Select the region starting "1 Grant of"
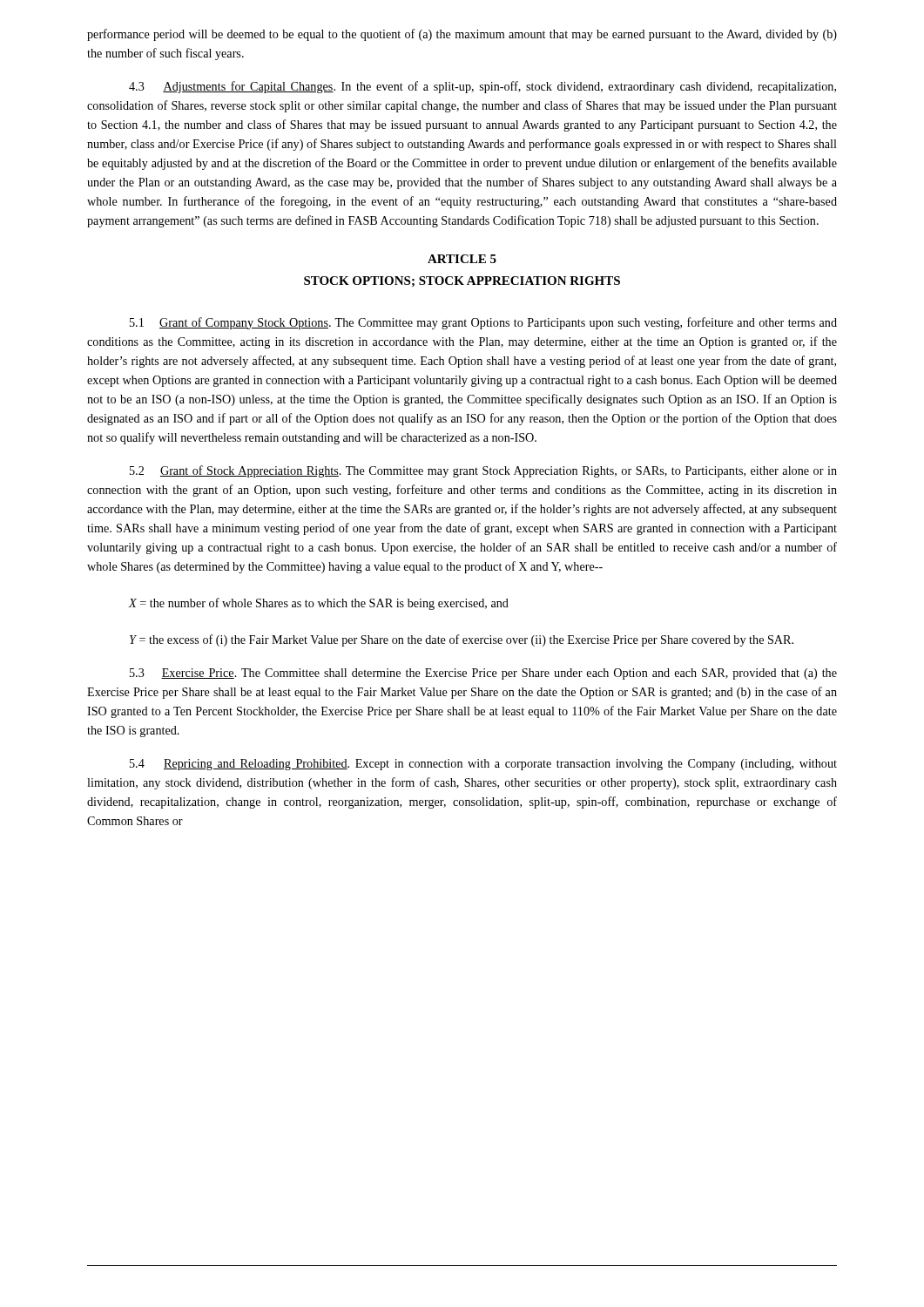The height and width of the screenshot is (1307, 924). (462, 379)
